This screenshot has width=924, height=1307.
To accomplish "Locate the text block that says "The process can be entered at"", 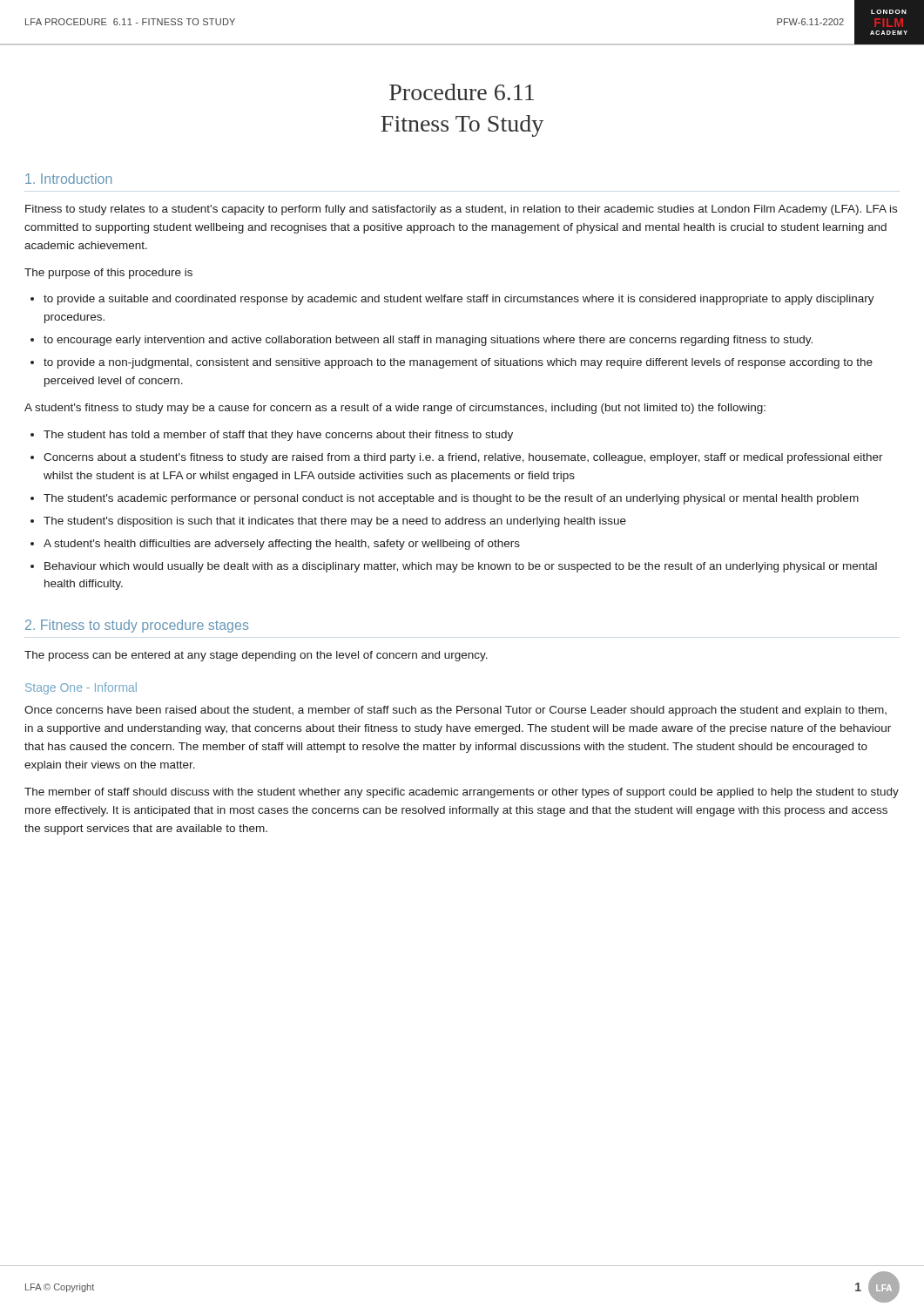I will pos(256,655).
